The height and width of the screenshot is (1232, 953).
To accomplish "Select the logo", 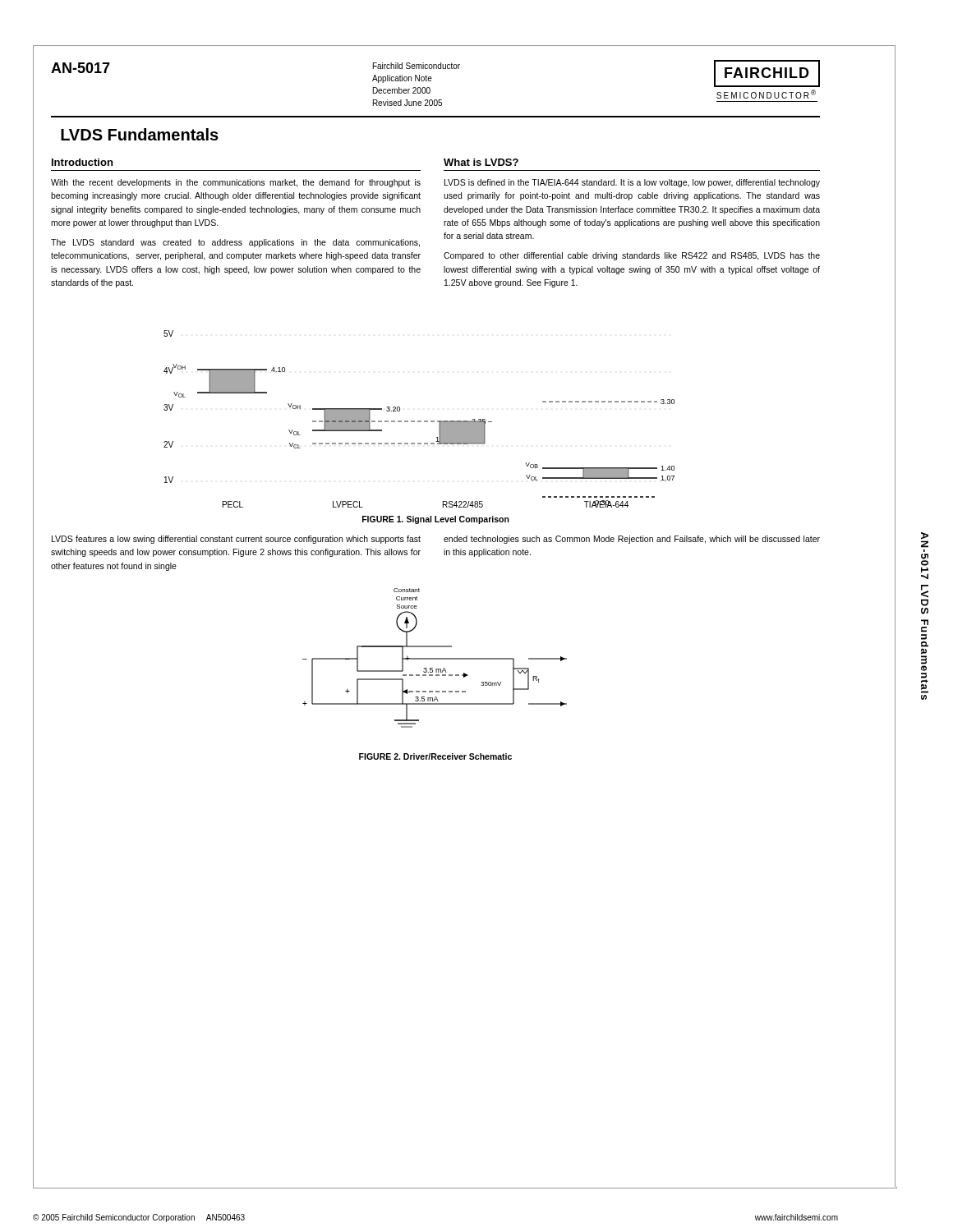I will [767, 81].
